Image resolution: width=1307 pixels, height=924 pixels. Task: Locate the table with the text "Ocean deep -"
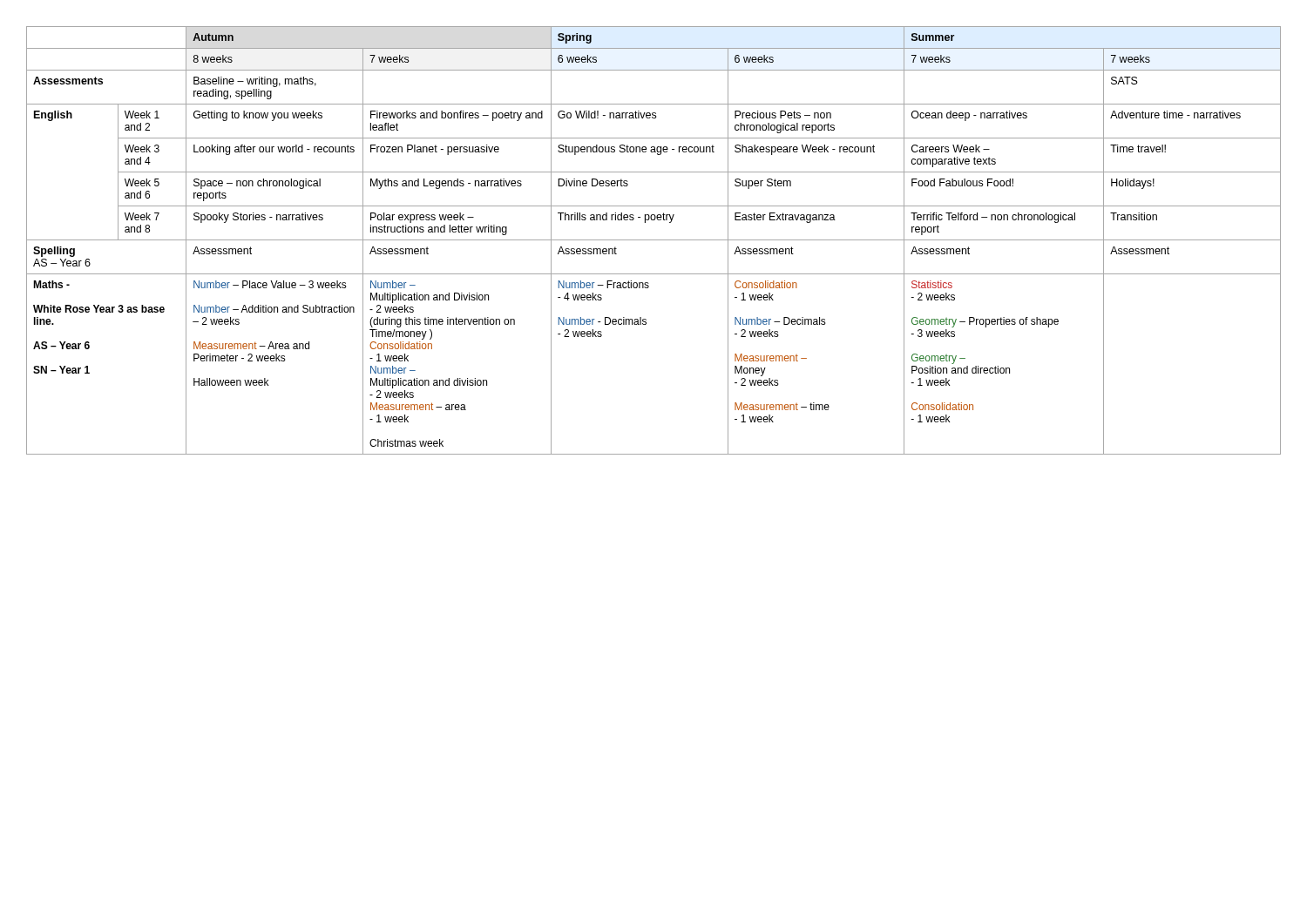pos(654,240)
